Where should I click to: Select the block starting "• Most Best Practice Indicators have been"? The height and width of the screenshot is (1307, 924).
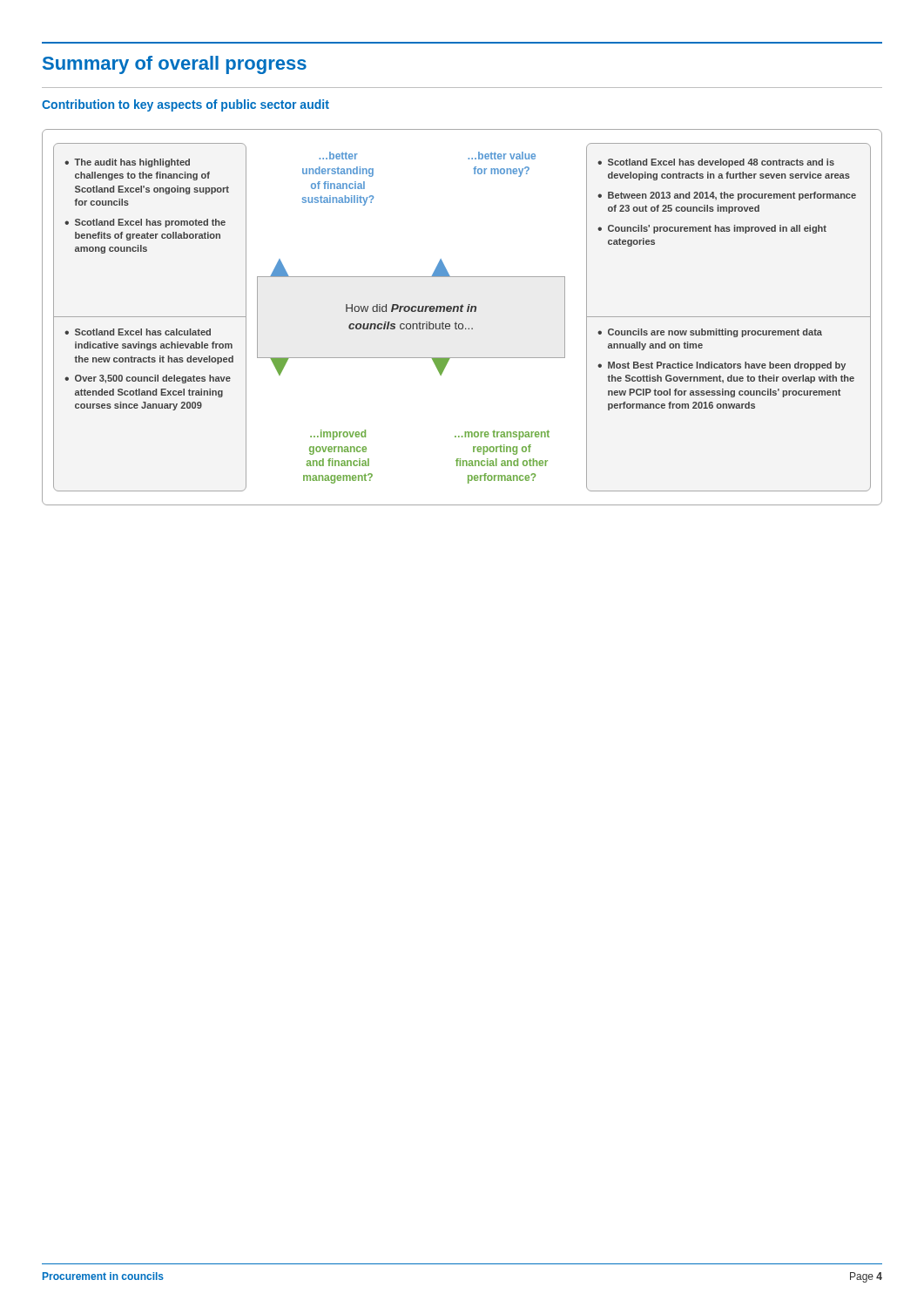click(729, 386)
